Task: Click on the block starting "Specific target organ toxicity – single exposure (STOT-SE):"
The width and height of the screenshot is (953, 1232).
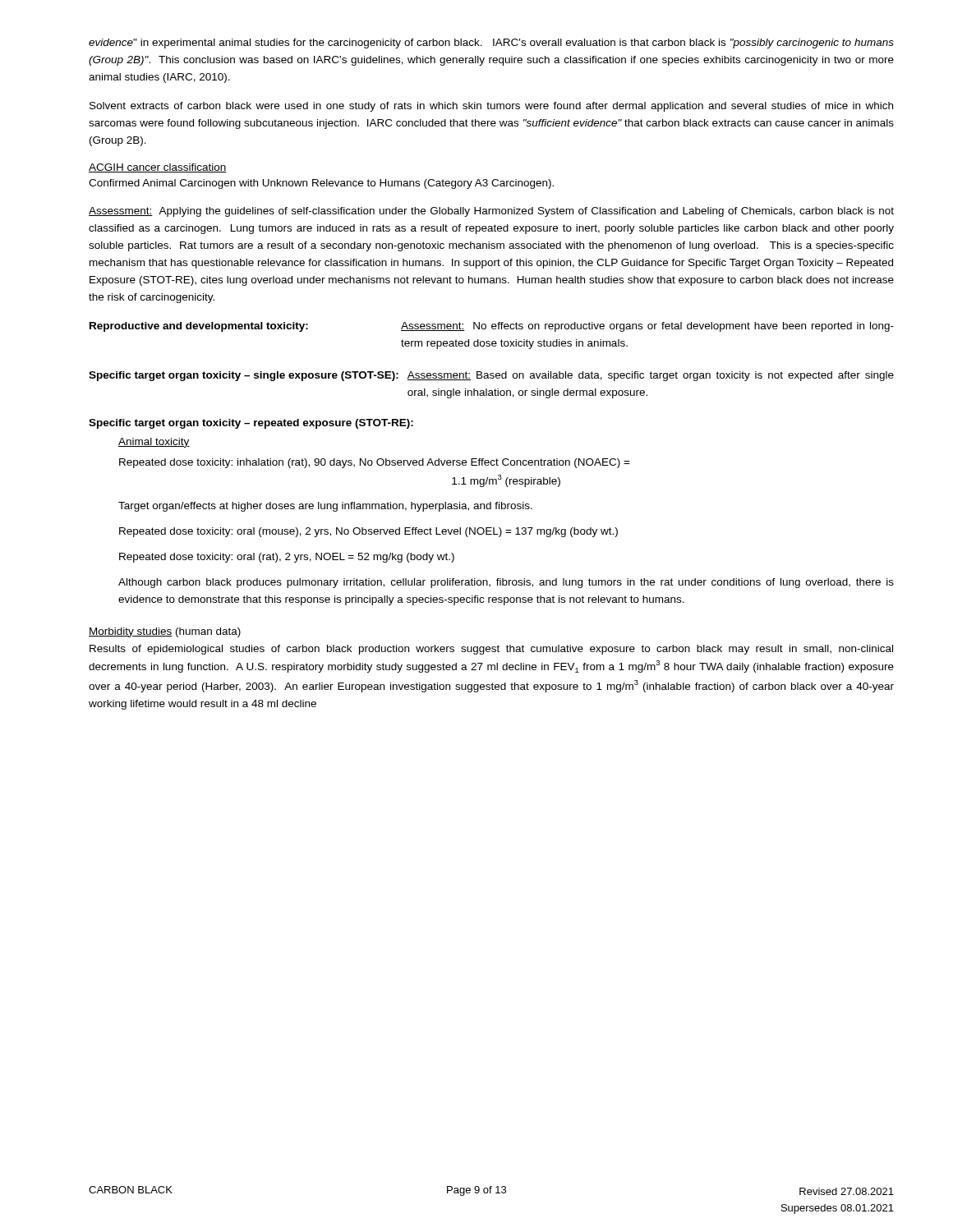Action: tap(491, 384)
